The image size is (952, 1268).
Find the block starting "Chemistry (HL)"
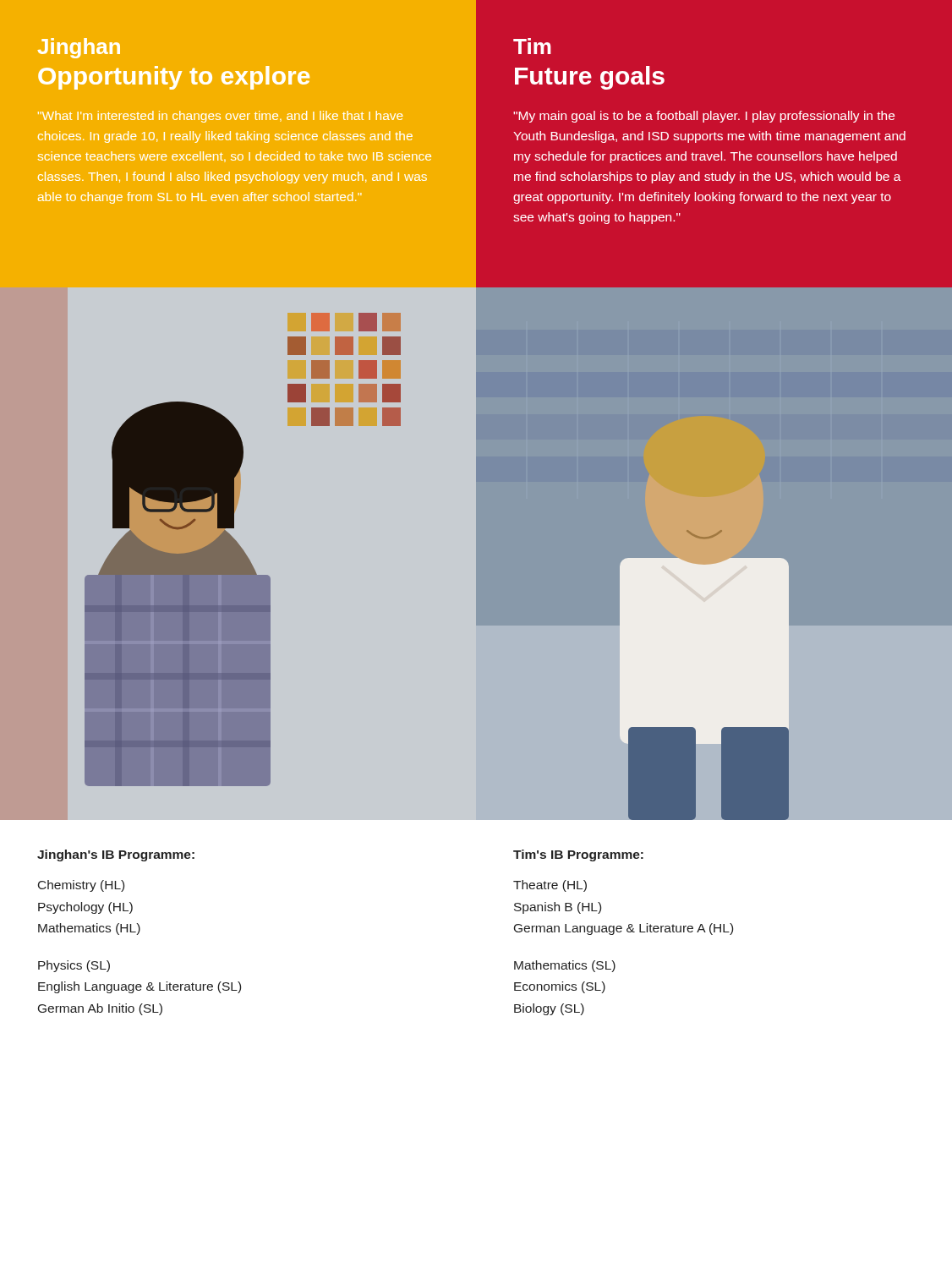coord(81,885)
